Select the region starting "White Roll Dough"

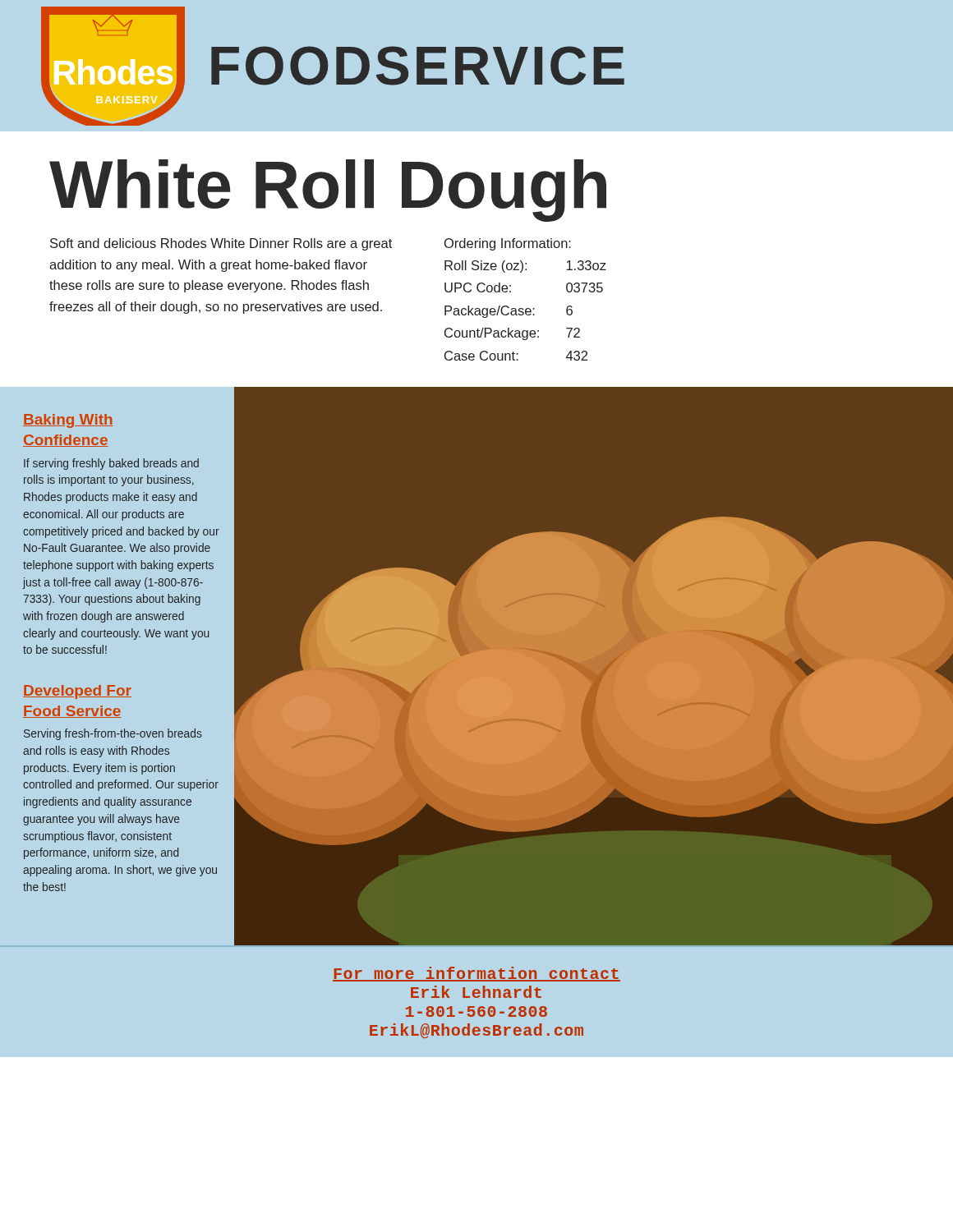pyautogui.click(x=476, y=184)
